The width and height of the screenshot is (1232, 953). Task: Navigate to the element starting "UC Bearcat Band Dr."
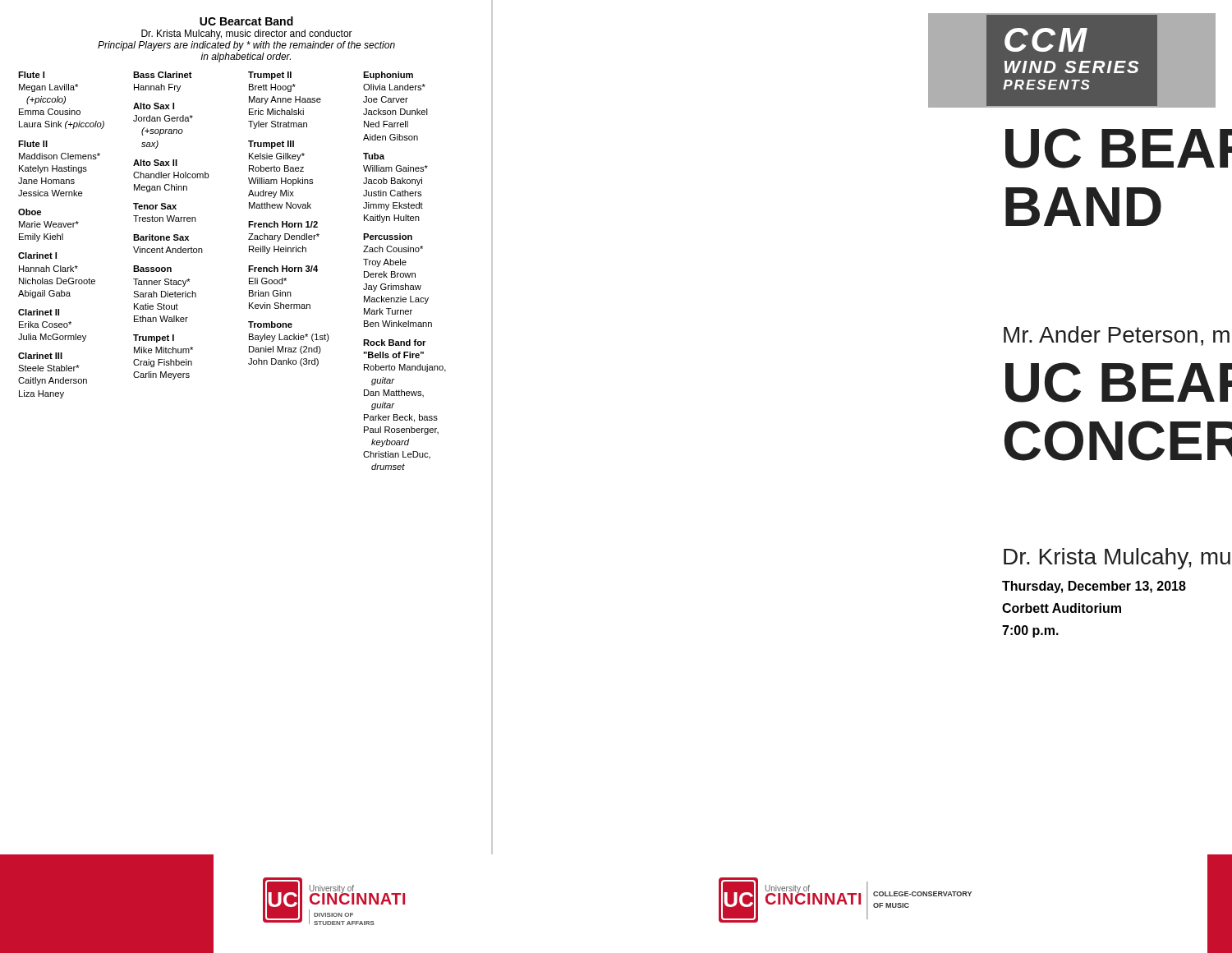(x=246, y=39)
